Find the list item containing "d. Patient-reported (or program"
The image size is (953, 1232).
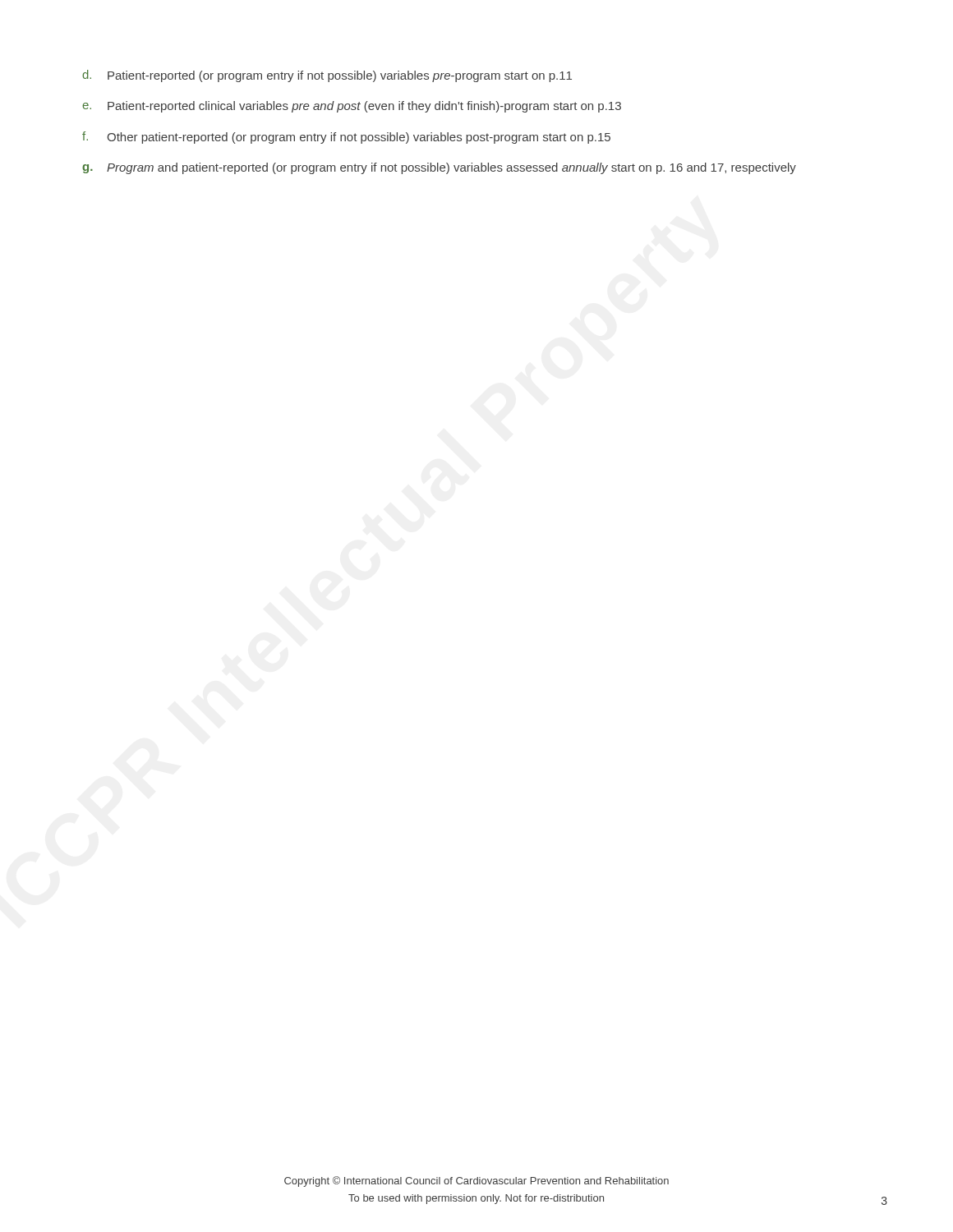(485, 75)
